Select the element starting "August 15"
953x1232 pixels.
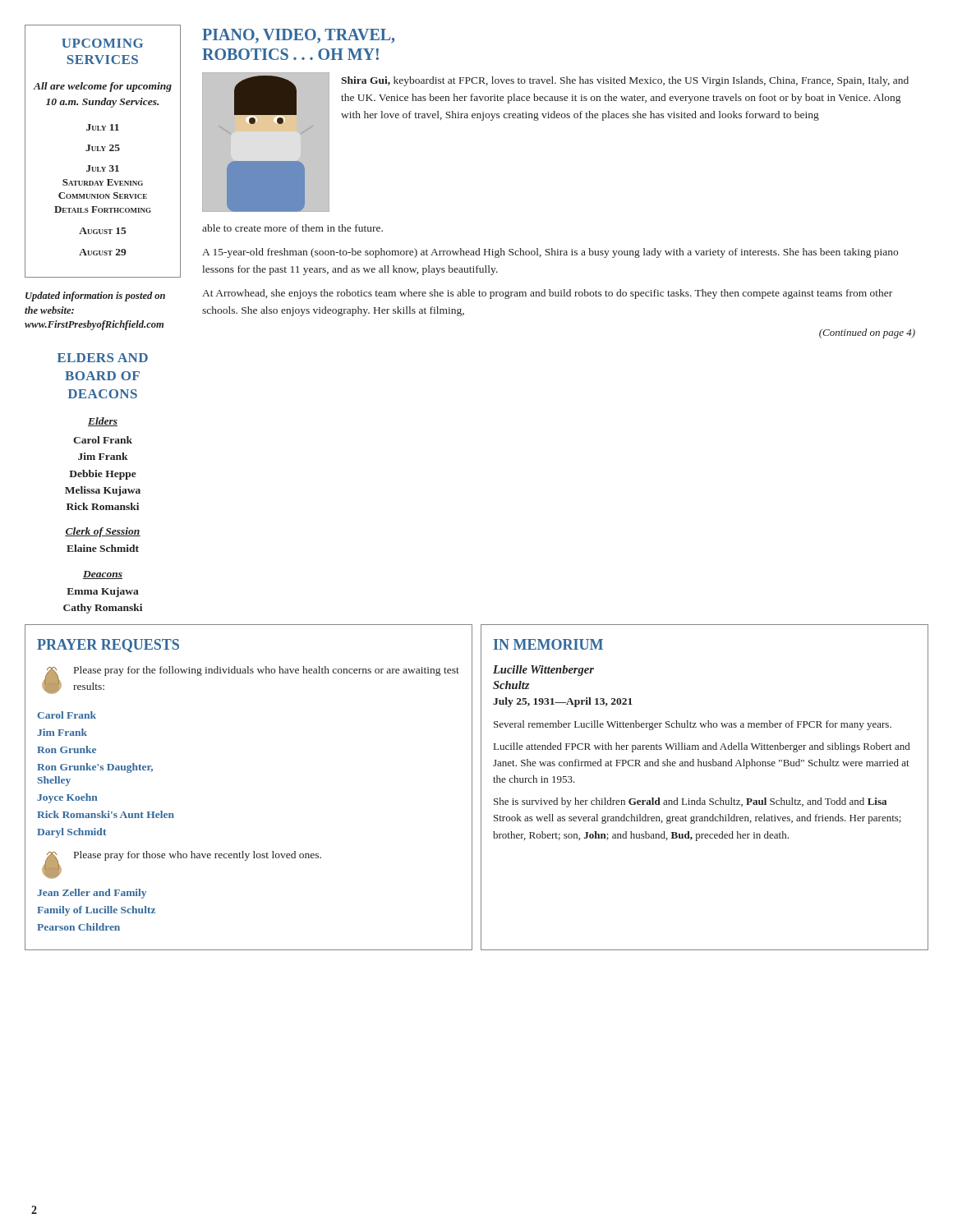pyautogui.click(x=103, y=231)
